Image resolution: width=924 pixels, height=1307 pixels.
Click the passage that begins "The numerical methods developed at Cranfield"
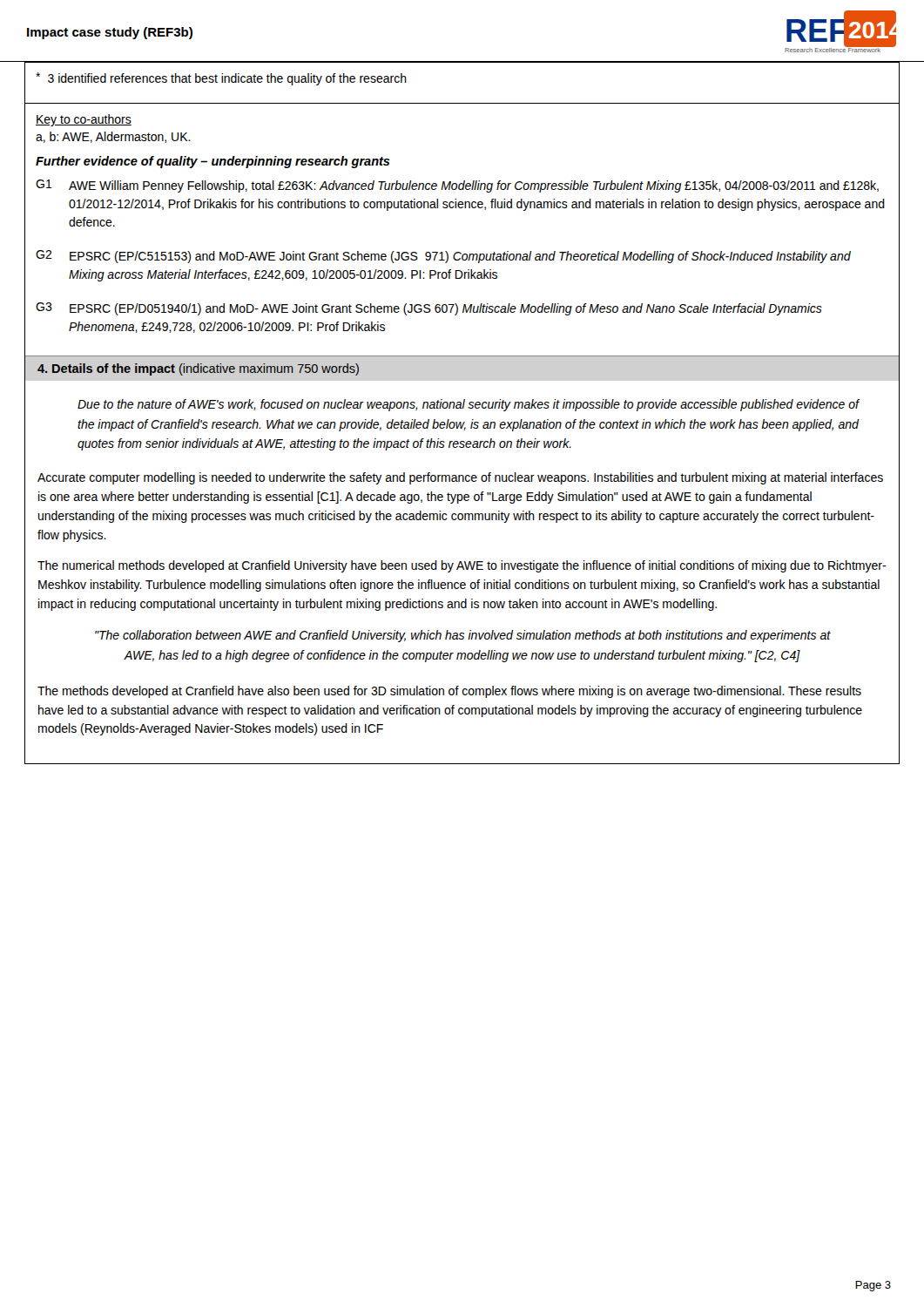[x=462, y=585]
